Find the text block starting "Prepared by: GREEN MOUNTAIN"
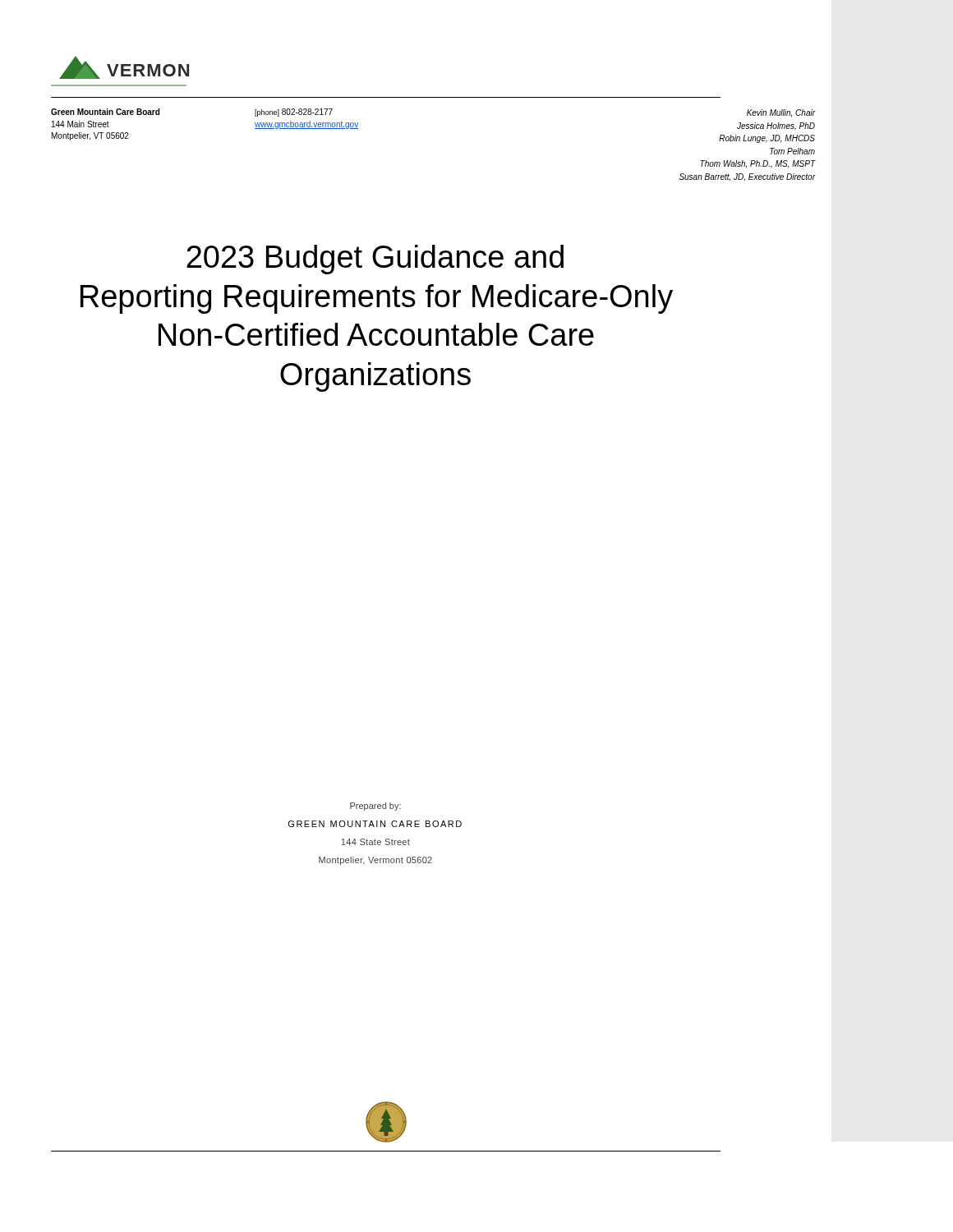The height and width of the screenshot is (1232, 953). 375,833
